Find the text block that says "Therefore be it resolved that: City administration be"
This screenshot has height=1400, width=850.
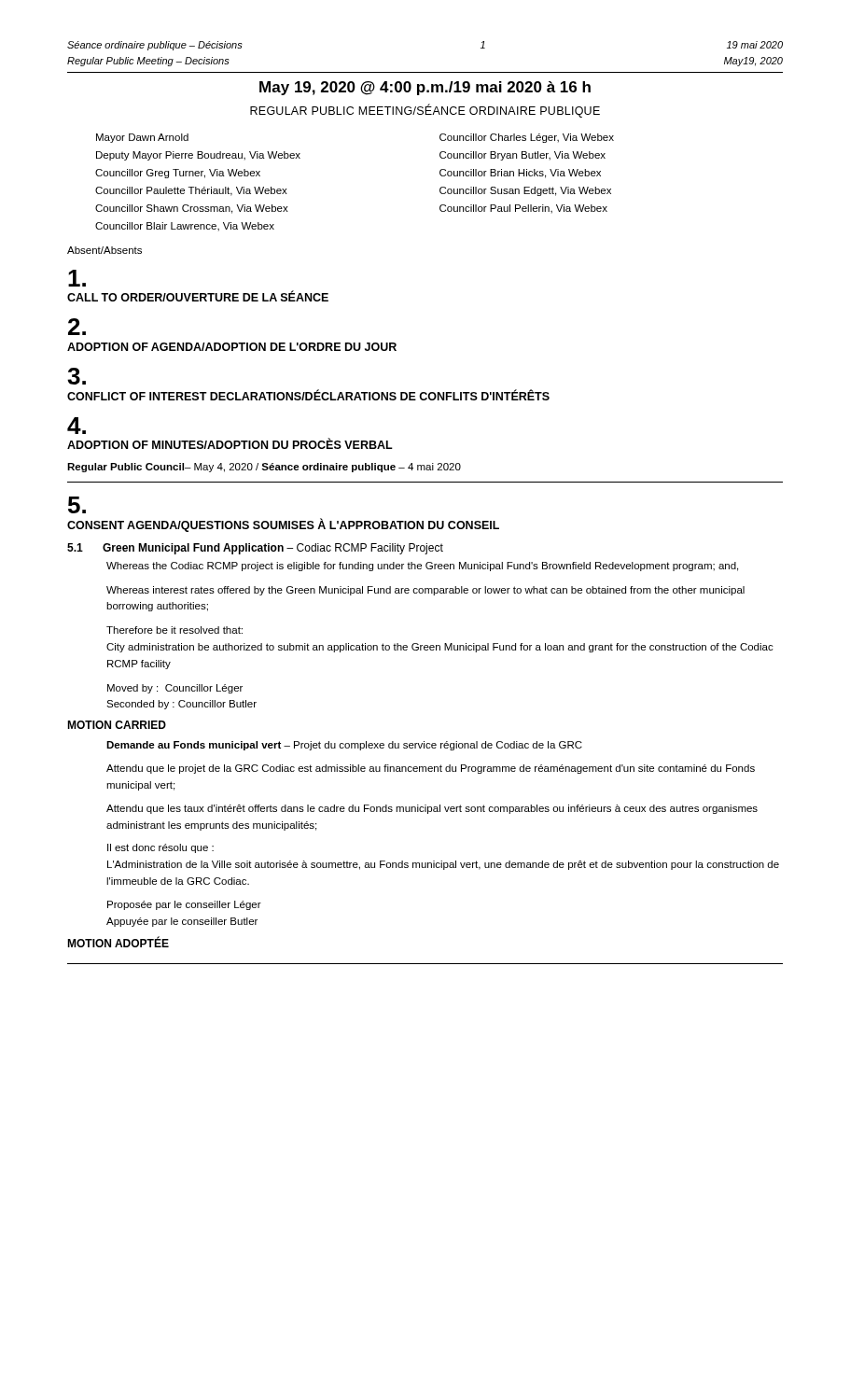pyautogui.click(x=440, y=647)
